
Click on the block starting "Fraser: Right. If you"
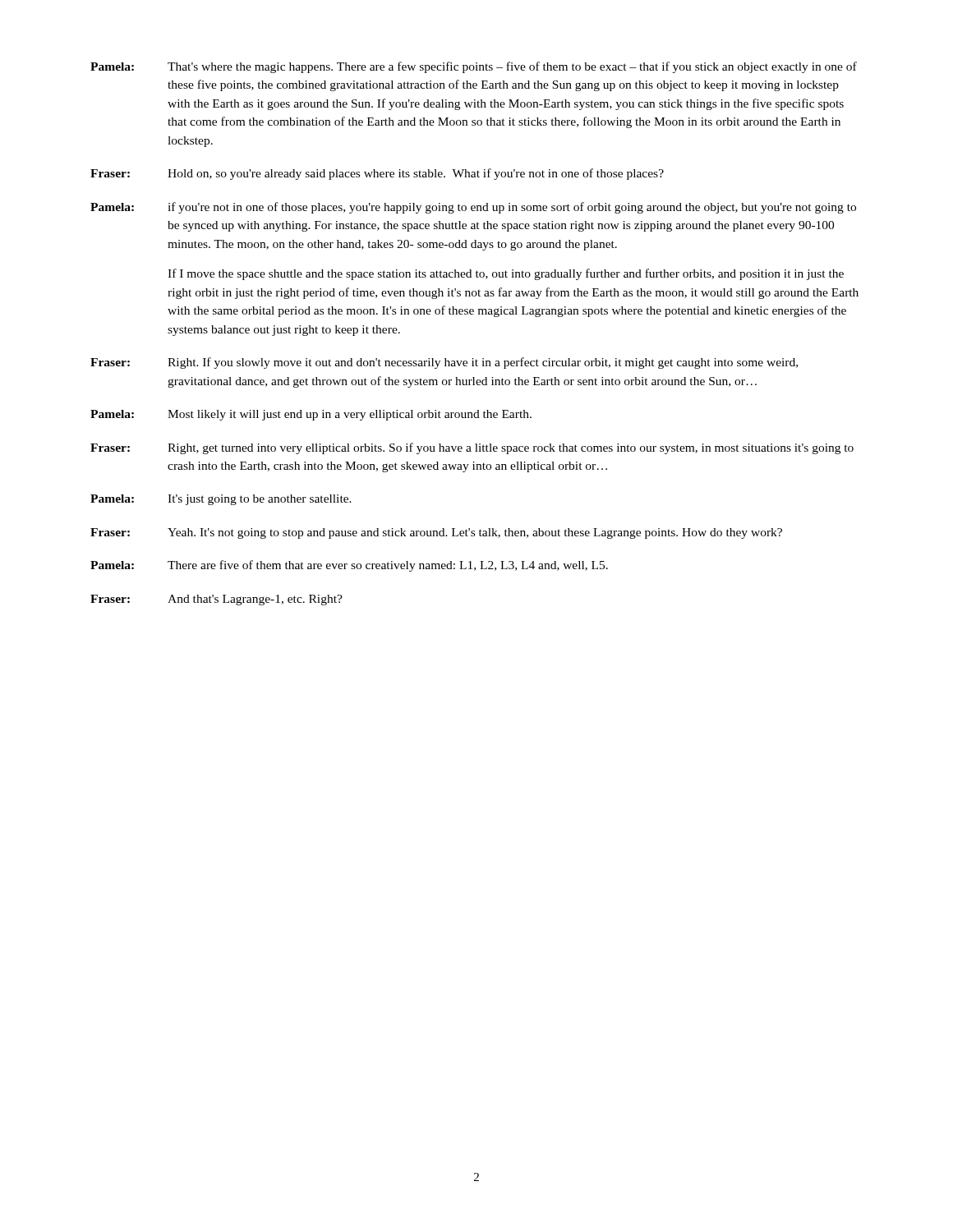point(476,372)
